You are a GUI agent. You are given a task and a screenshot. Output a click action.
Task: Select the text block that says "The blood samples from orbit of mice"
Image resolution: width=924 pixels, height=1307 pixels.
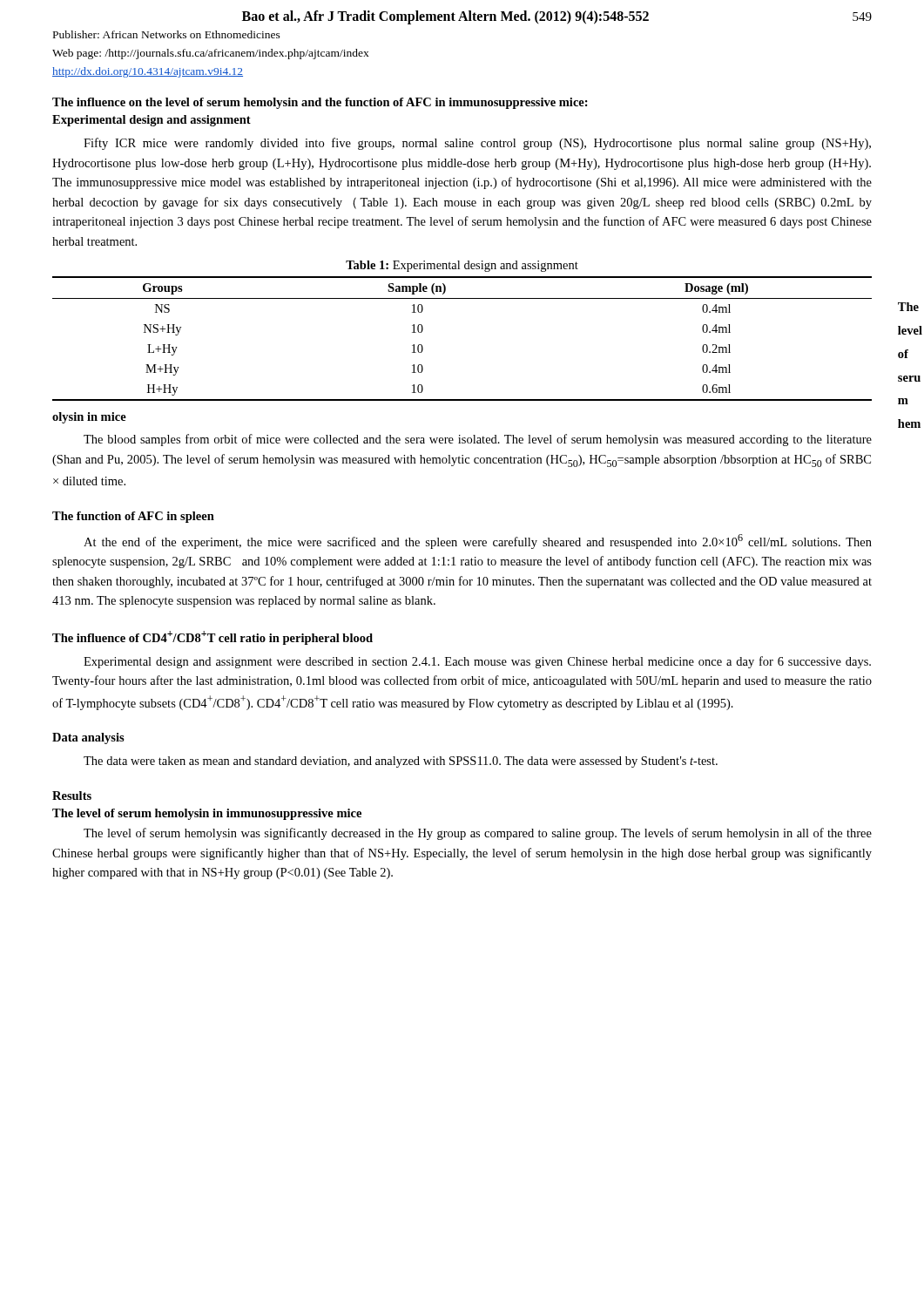coord(462,460)
